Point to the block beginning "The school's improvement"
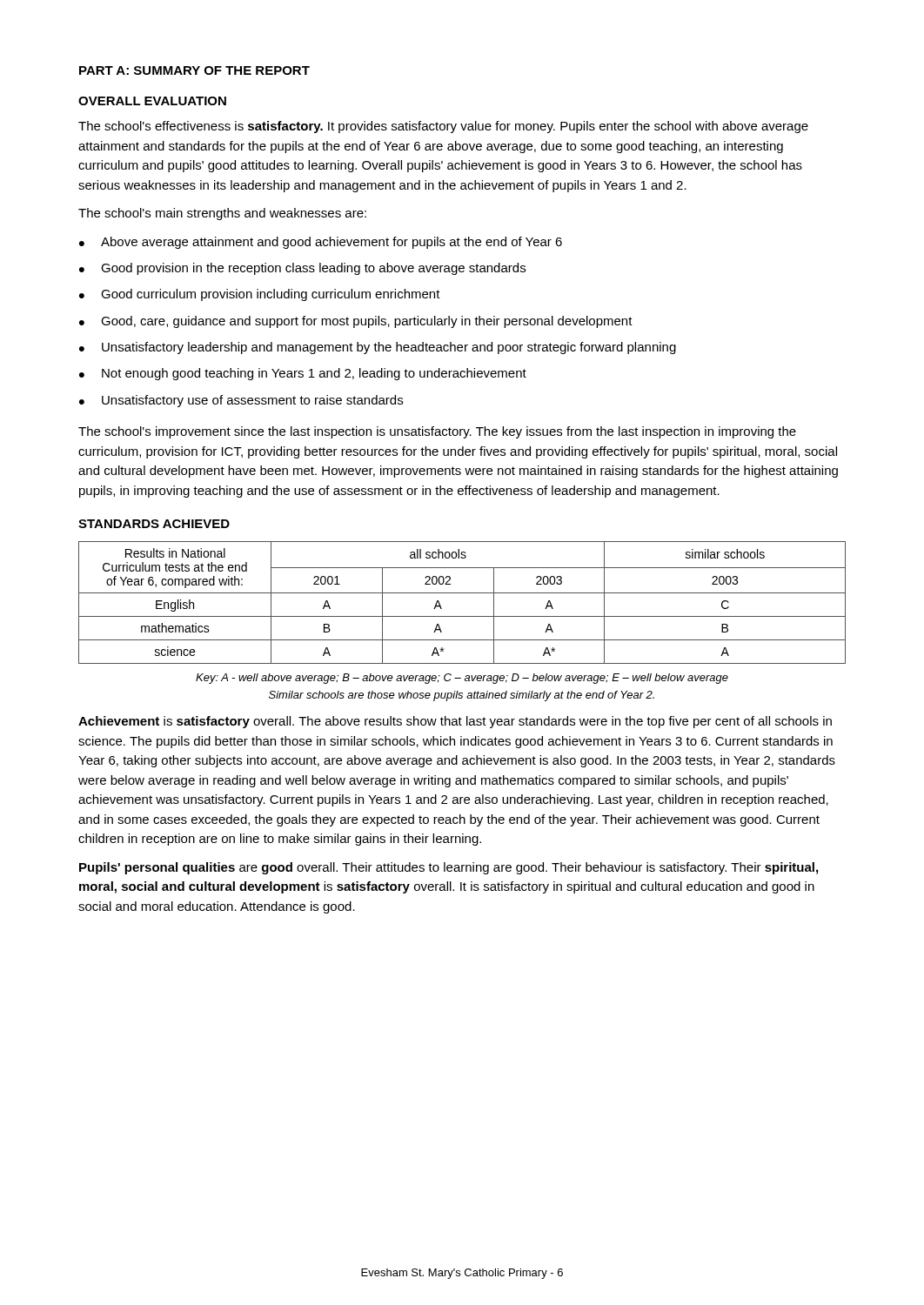This screenshot has width=924, height=1305. click(x=458, y=461)
